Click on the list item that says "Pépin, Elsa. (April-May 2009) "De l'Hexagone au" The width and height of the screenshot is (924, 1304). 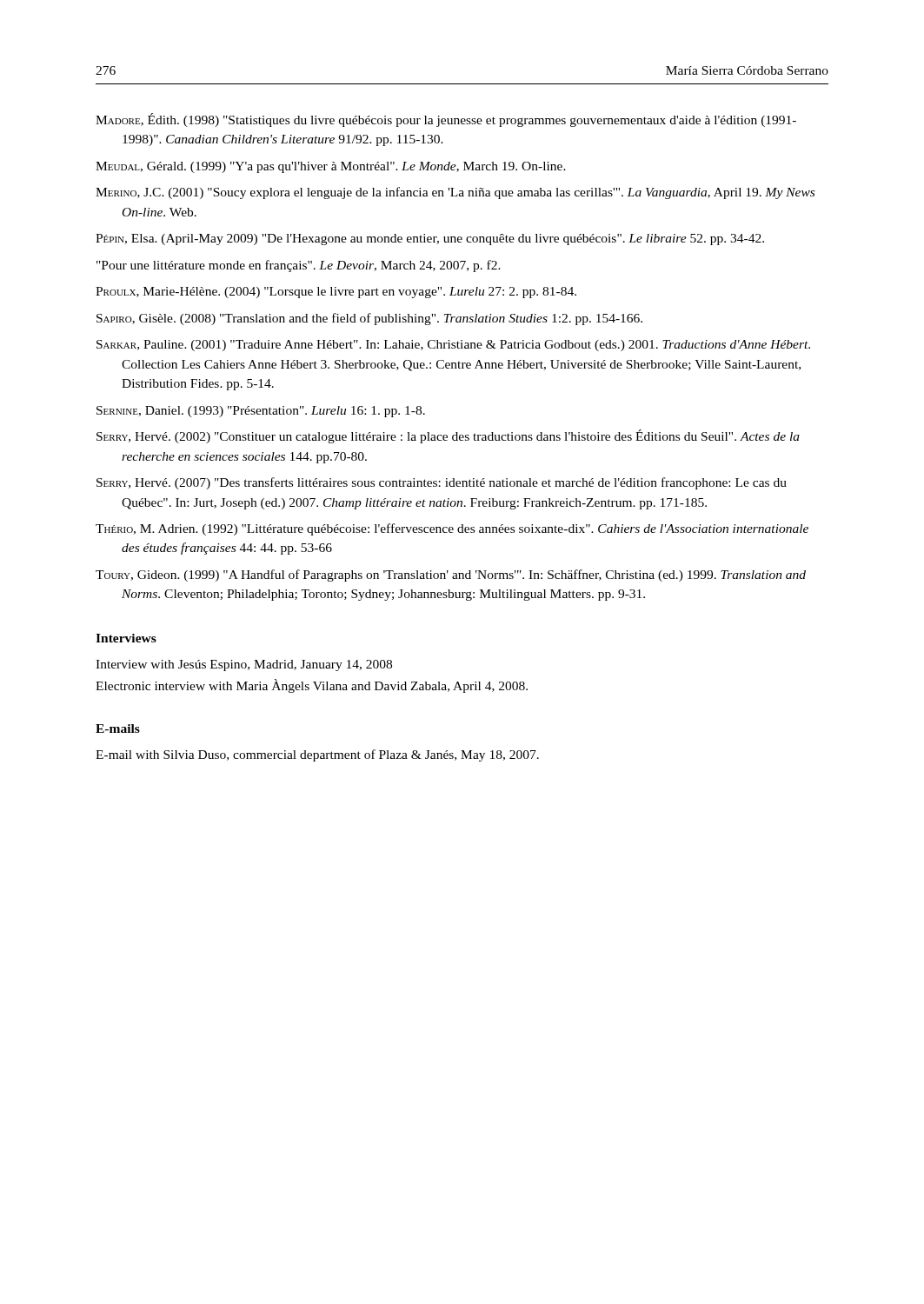[x=430, y=238]
